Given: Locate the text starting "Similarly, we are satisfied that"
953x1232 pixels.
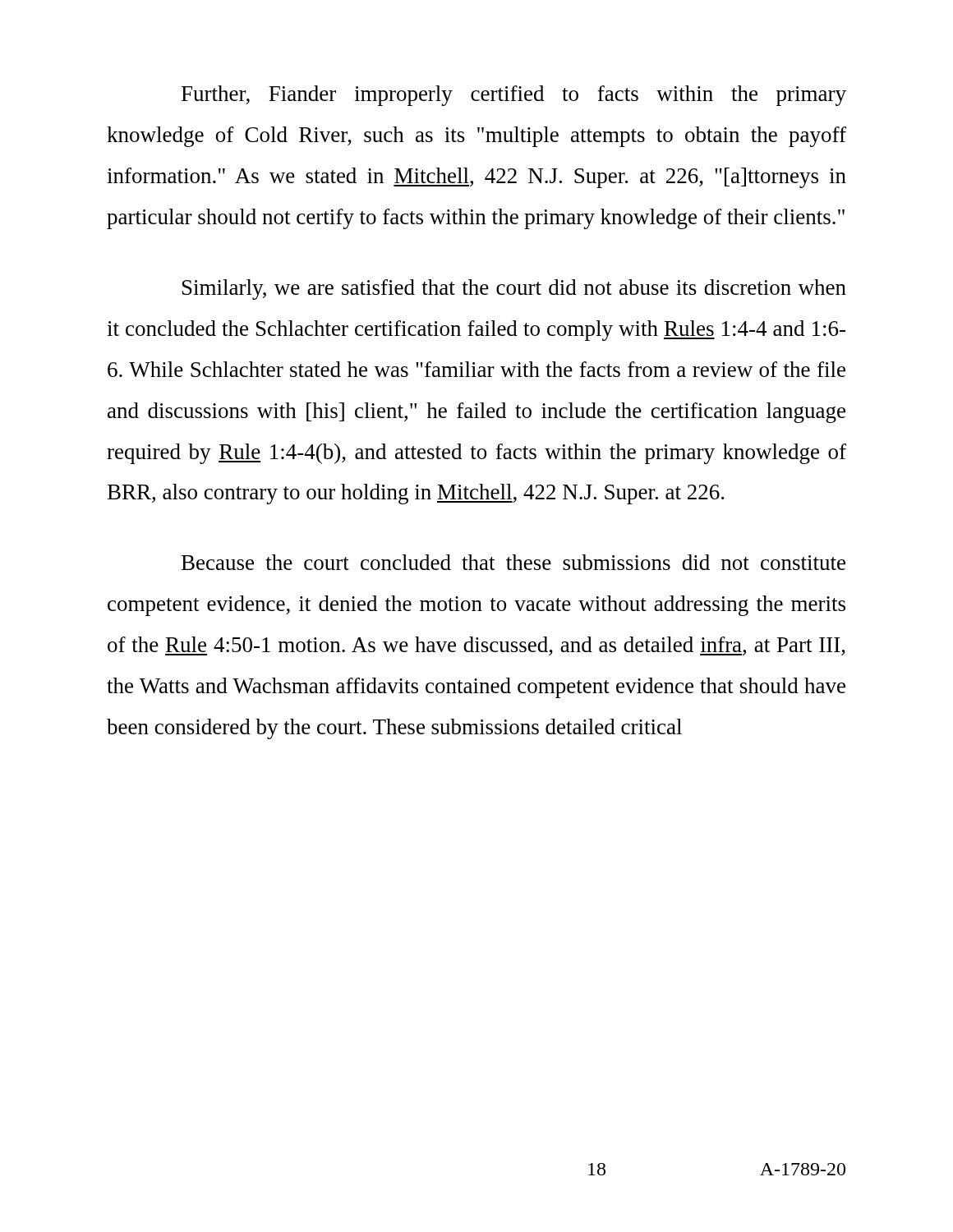Looking at the screenshot, I should tap(514, 290).
